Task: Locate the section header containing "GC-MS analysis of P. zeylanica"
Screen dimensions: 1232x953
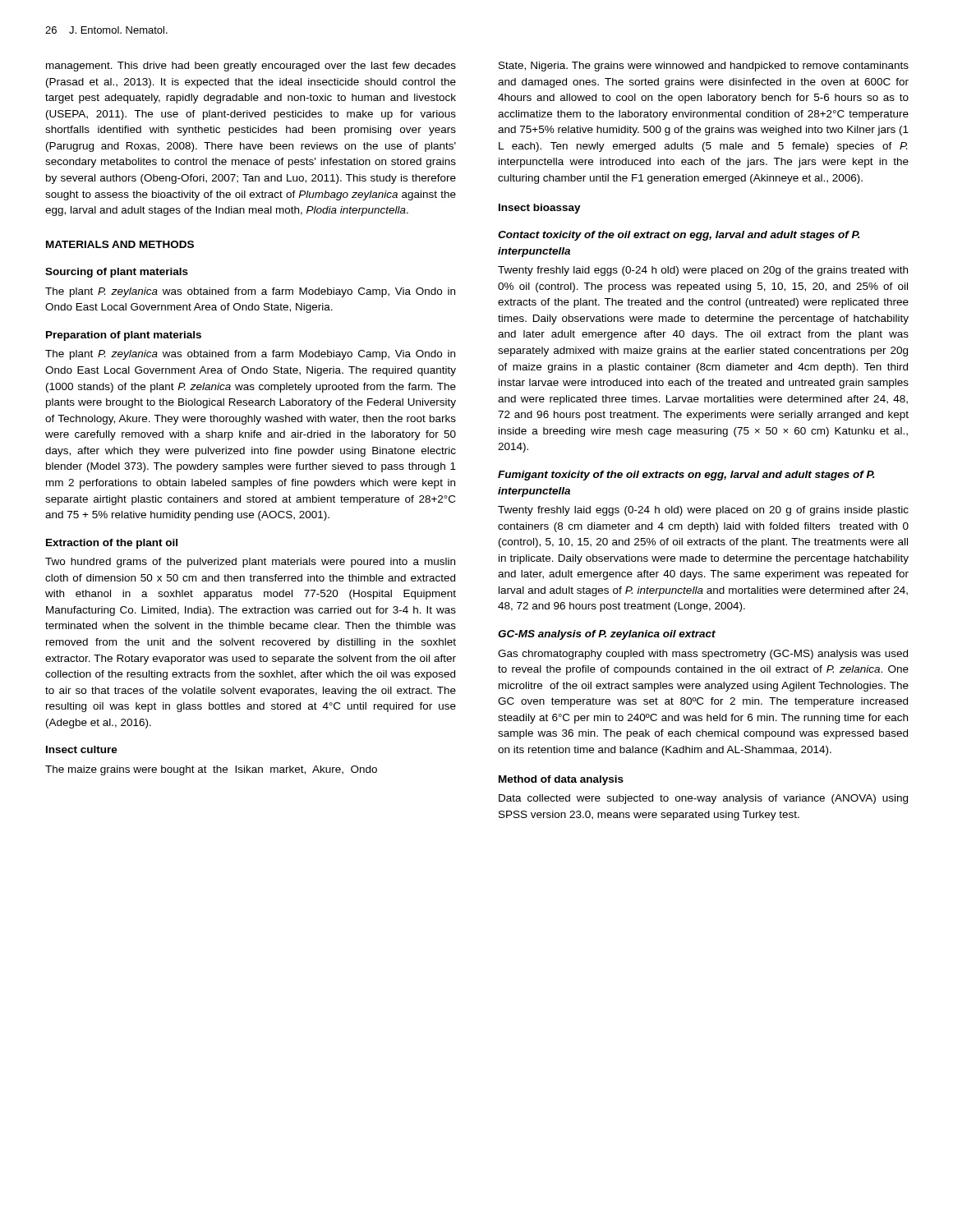Action: coord(607,634)
